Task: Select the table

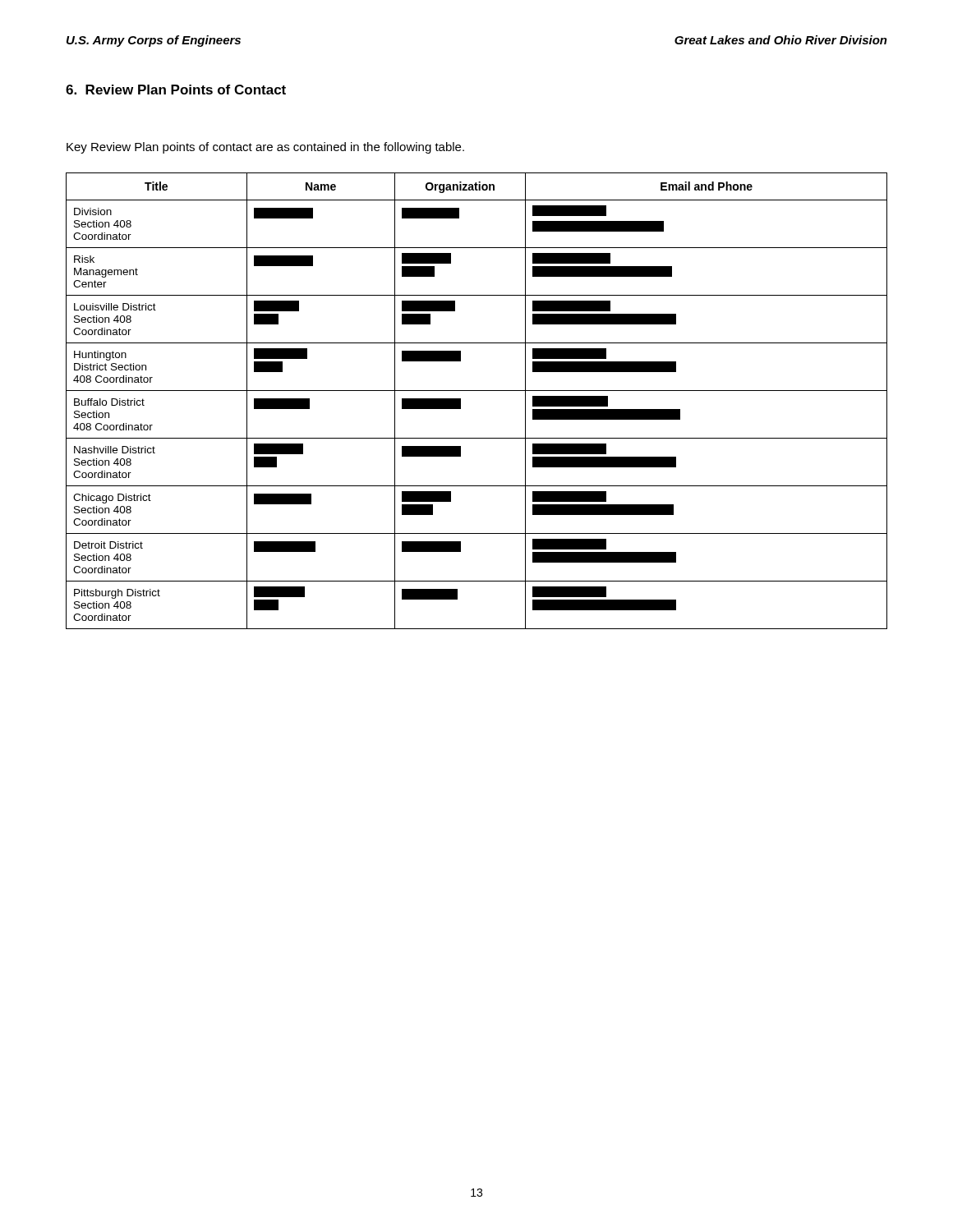Action: pos(476,401)
